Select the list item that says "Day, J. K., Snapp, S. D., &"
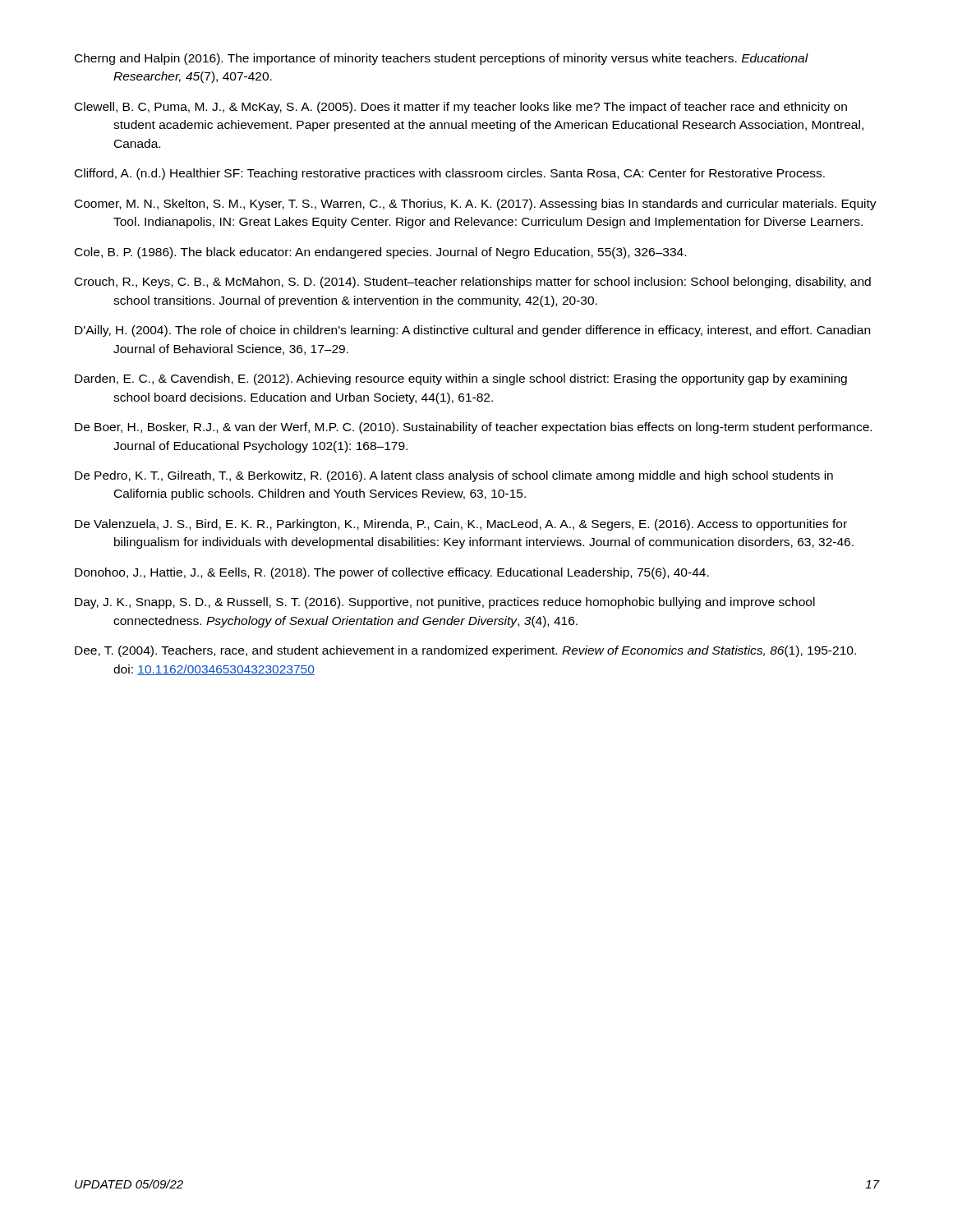Screen dimensions: 1232x953 point(445,611)
